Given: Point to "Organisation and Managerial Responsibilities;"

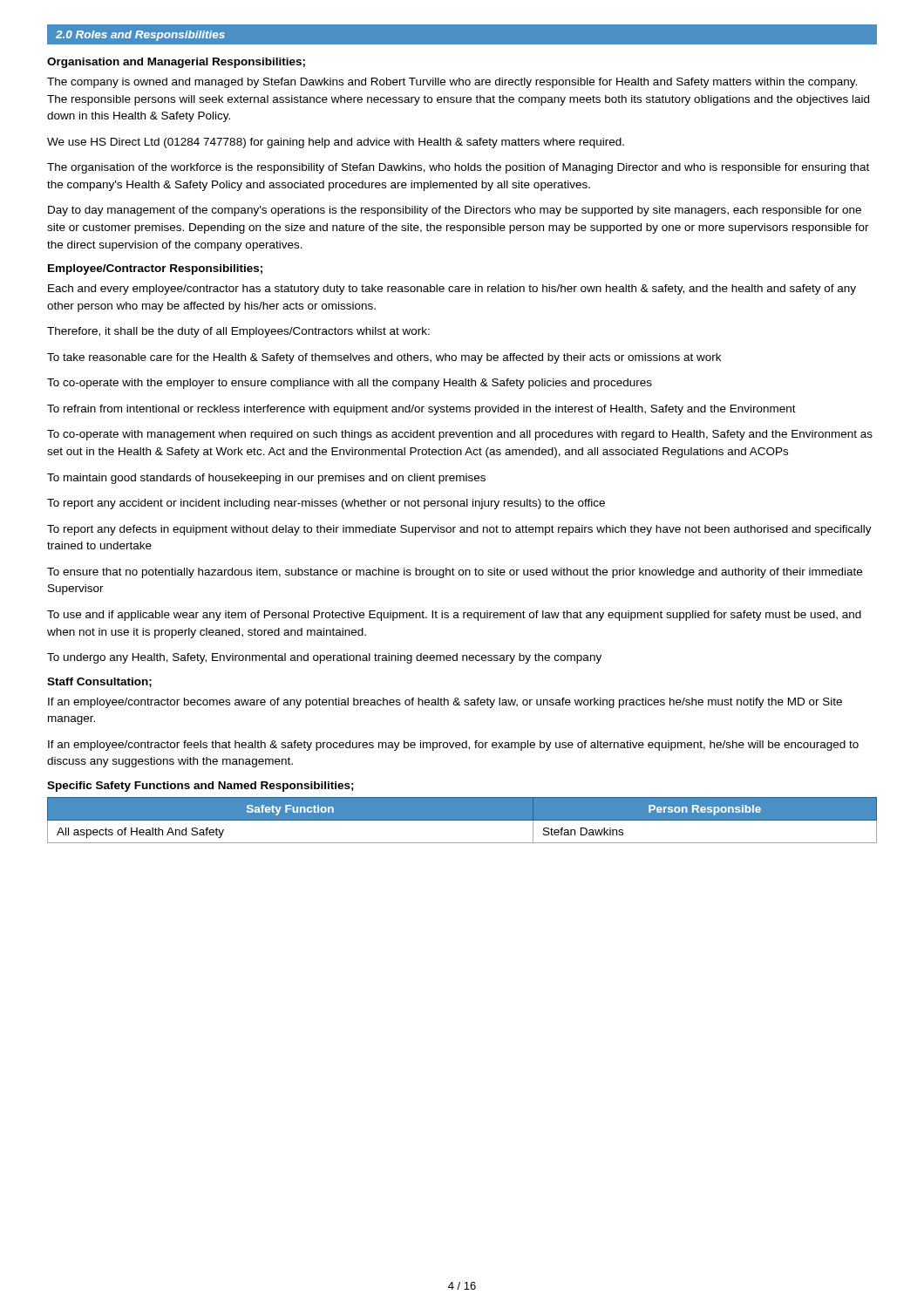Looking at the screenshot, I should (177, 61).
